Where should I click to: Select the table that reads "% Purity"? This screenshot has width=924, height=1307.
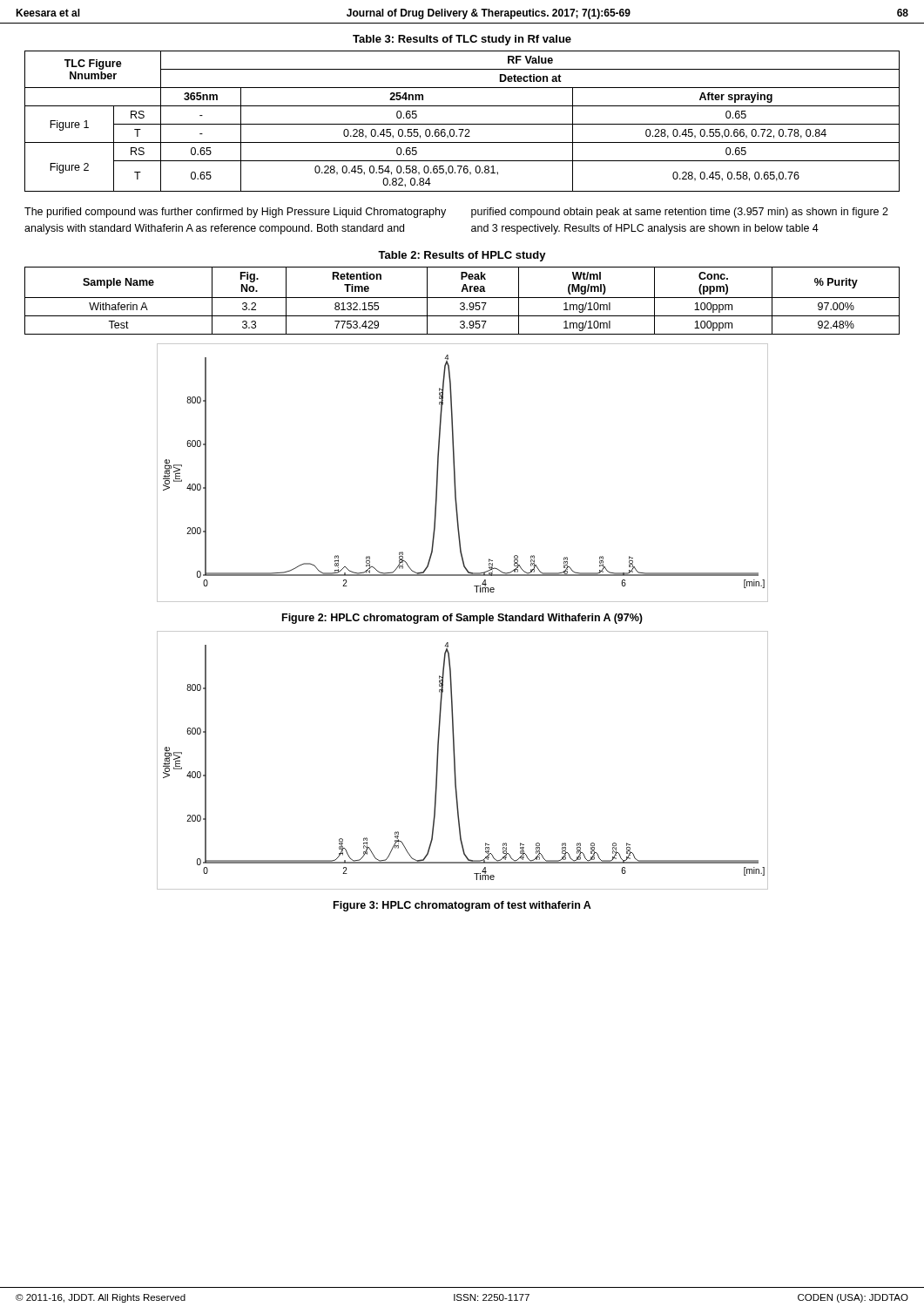click(x=462, y=300)
